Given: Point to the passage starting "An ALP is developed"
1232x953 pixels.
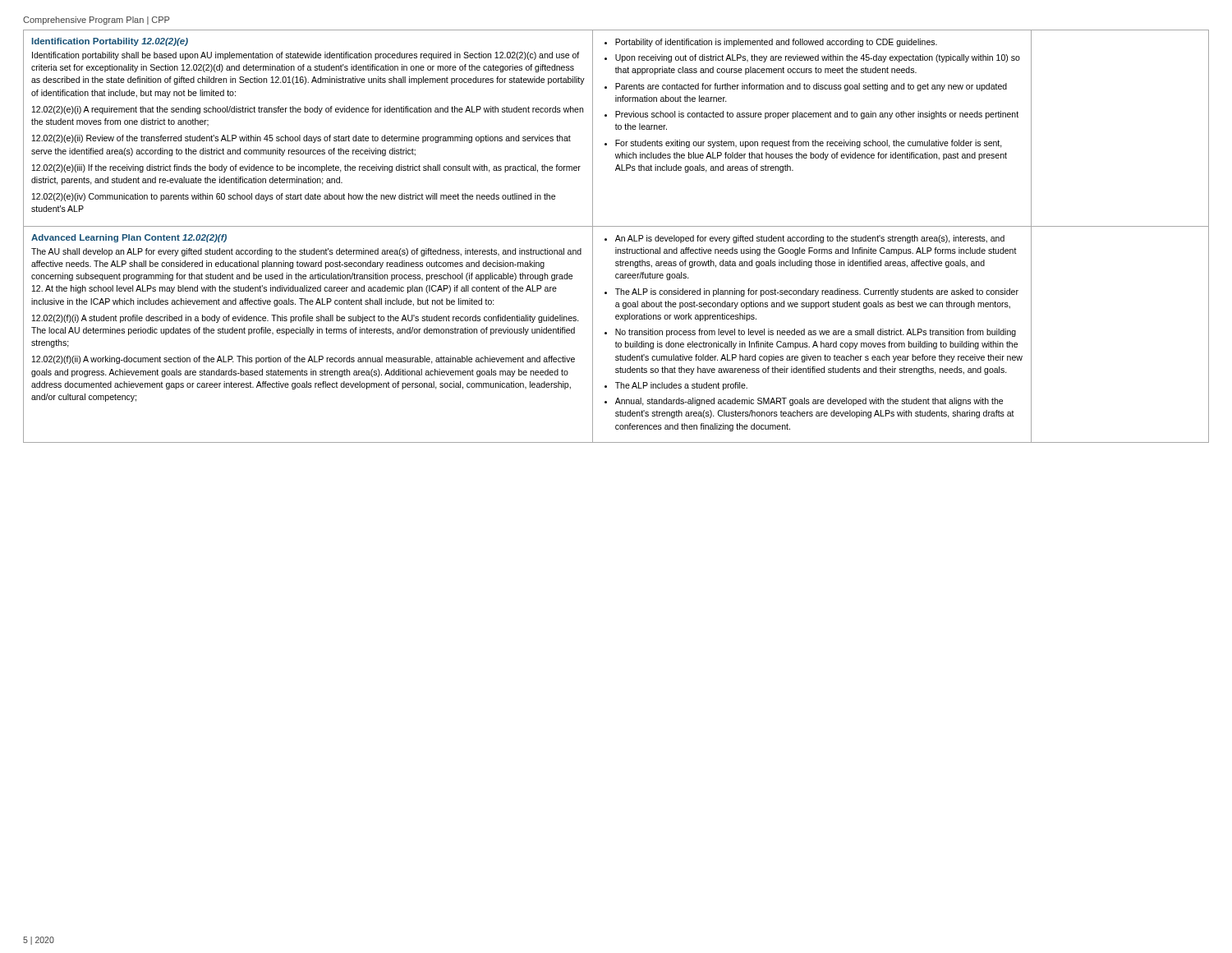Looking at the screenshot, I should tap(816, 257).
